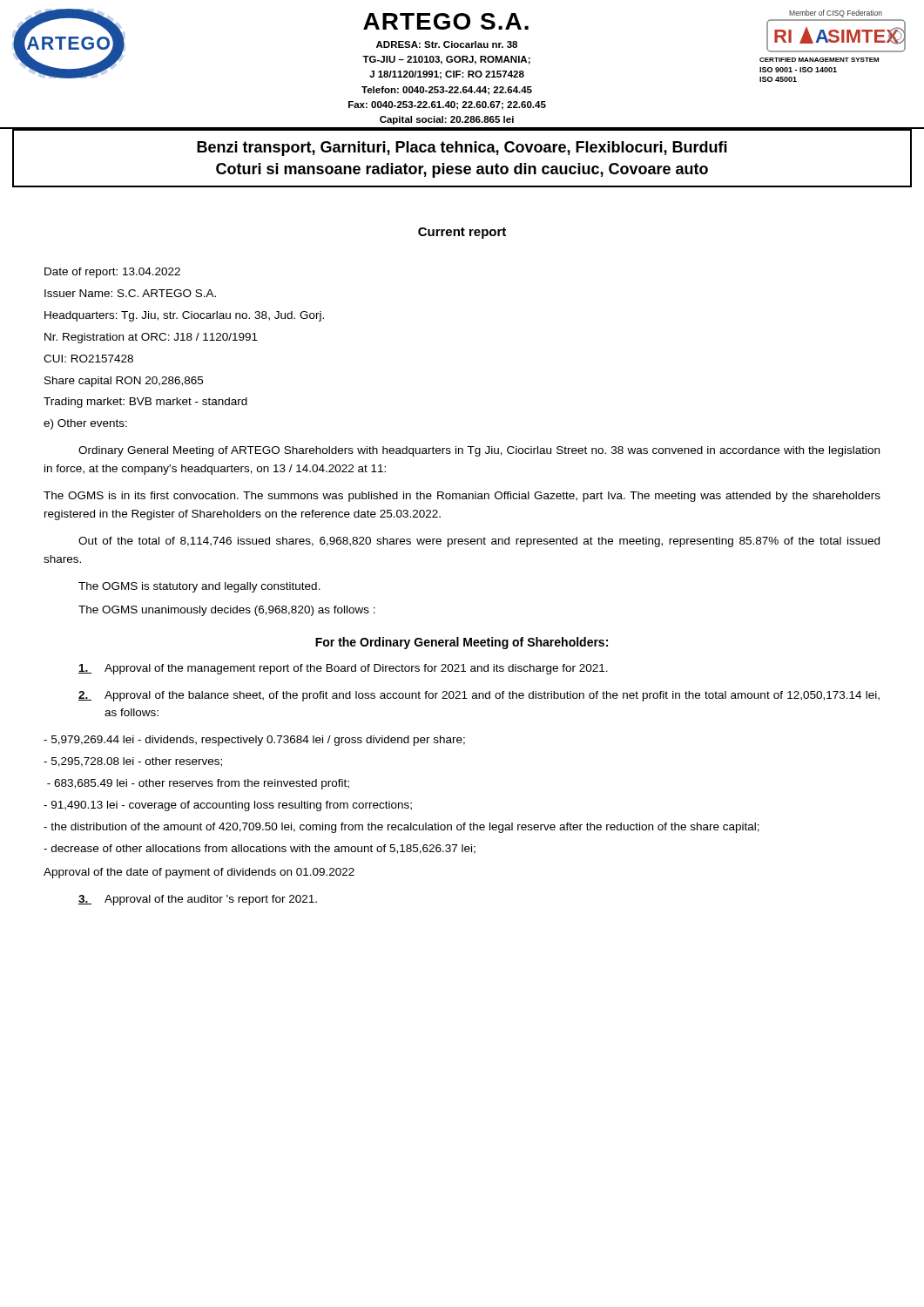The width and height of the screenshot is (924, 1307).
Task: Where is the passage that starts "The OGMS is statutory"?
Action: [200, 586]
